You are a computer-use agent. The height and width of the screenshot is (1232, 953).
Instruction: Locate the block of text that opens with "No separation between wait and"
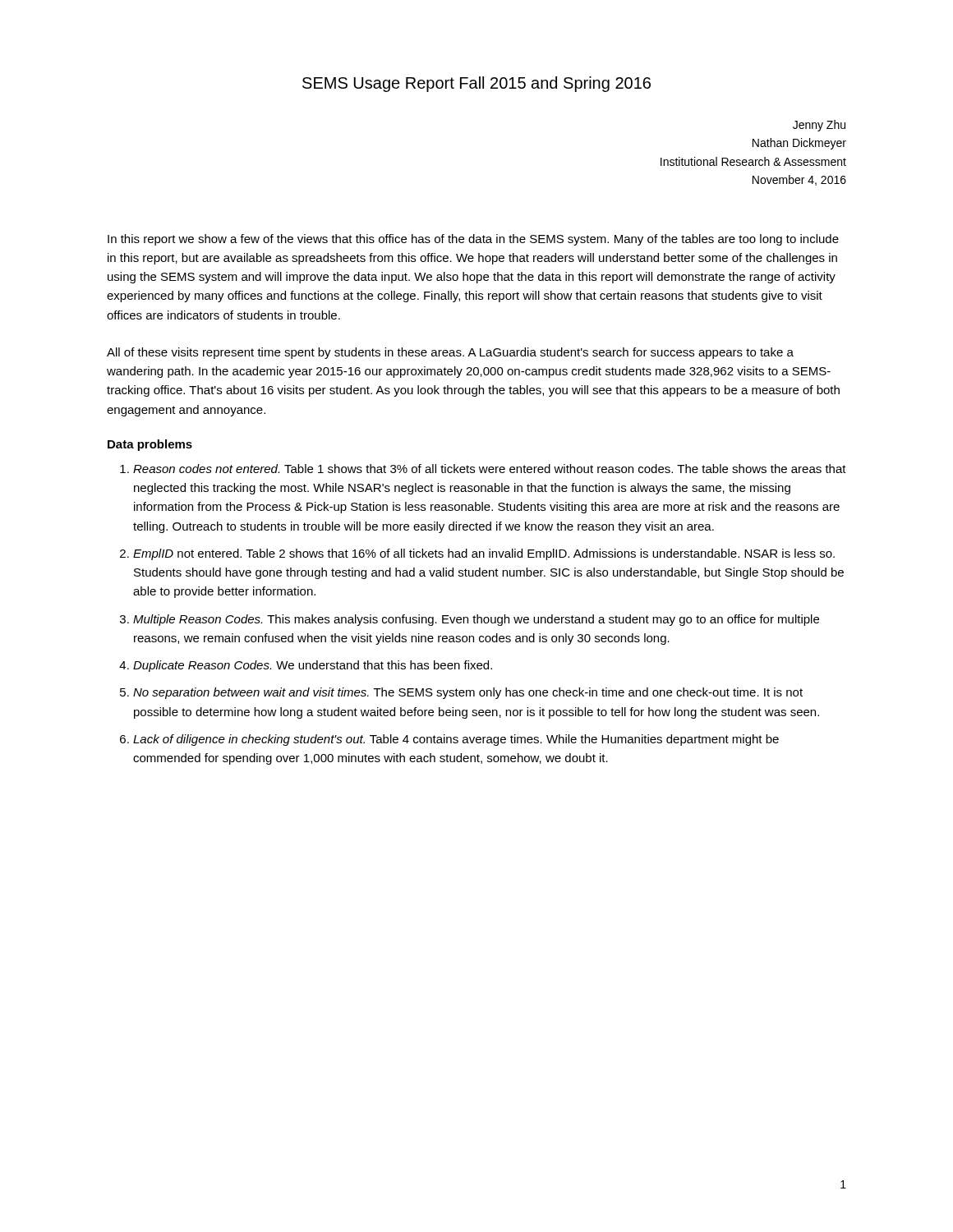tap(477, 702)
